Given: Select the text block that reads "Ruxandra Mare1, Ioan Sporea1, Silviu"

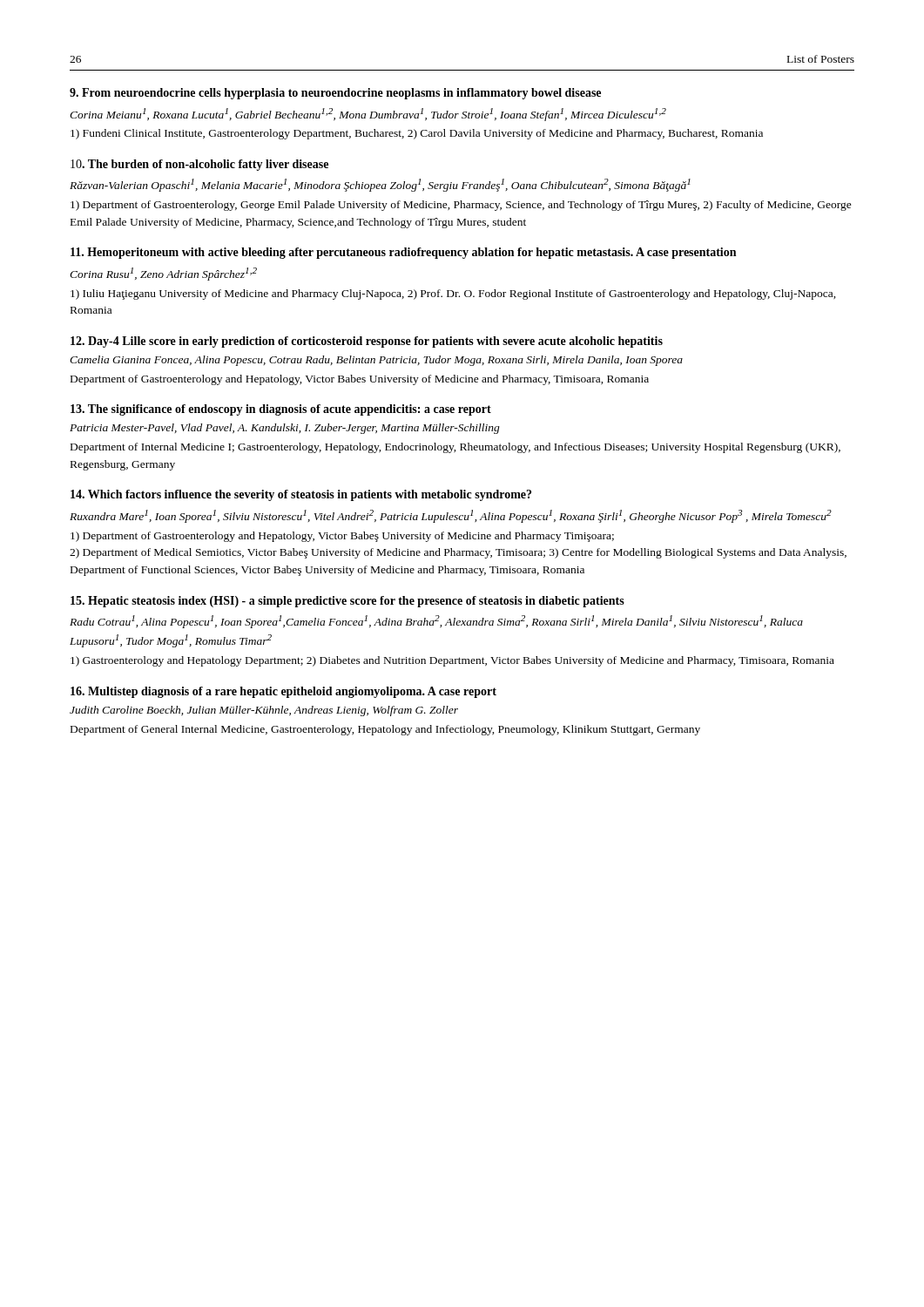Looking at the screenshot, I should [x=462, y=542].
